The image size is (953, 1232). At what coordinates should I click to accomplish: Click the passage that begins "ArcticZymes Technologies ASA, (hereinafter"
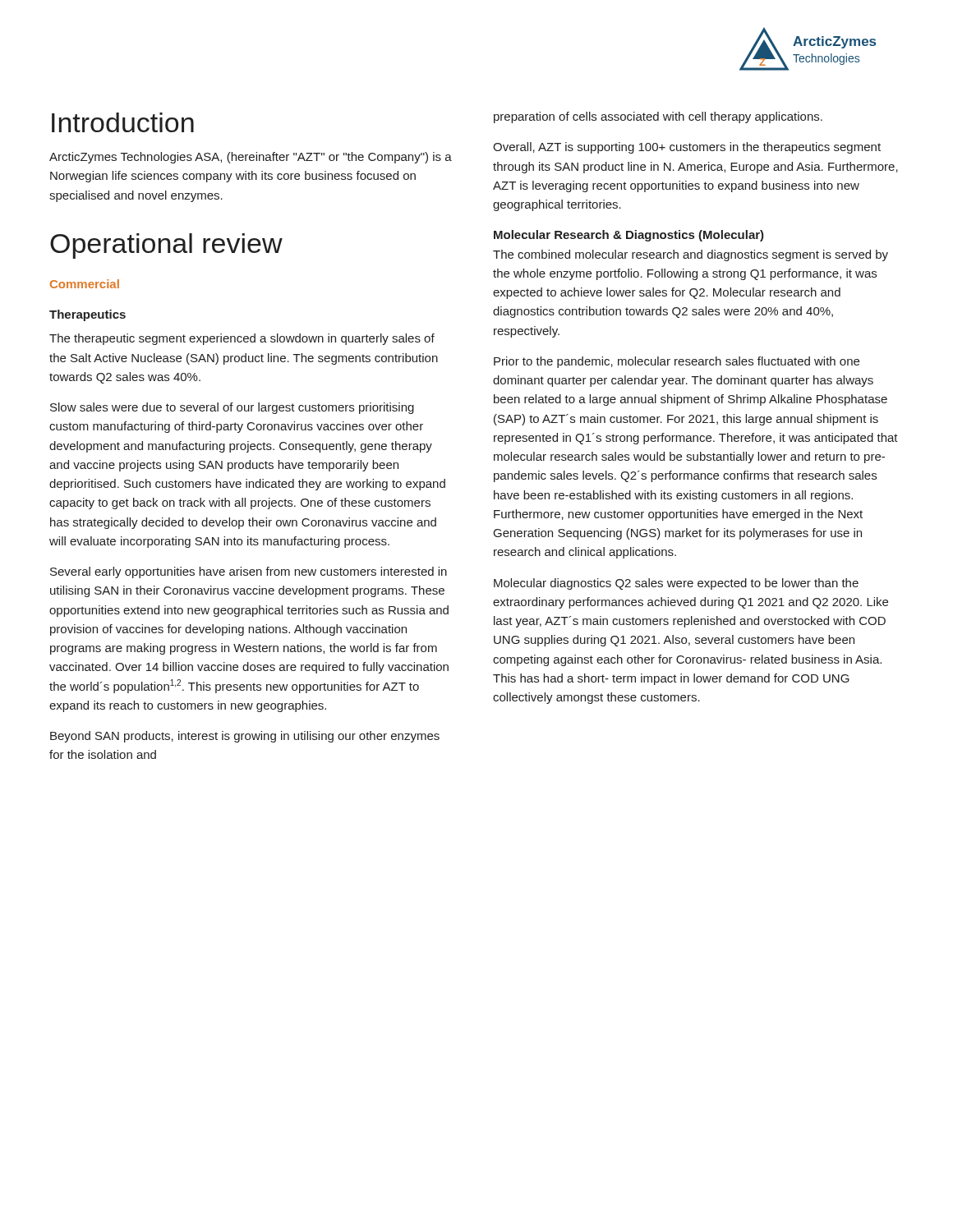tap(251, 176)
